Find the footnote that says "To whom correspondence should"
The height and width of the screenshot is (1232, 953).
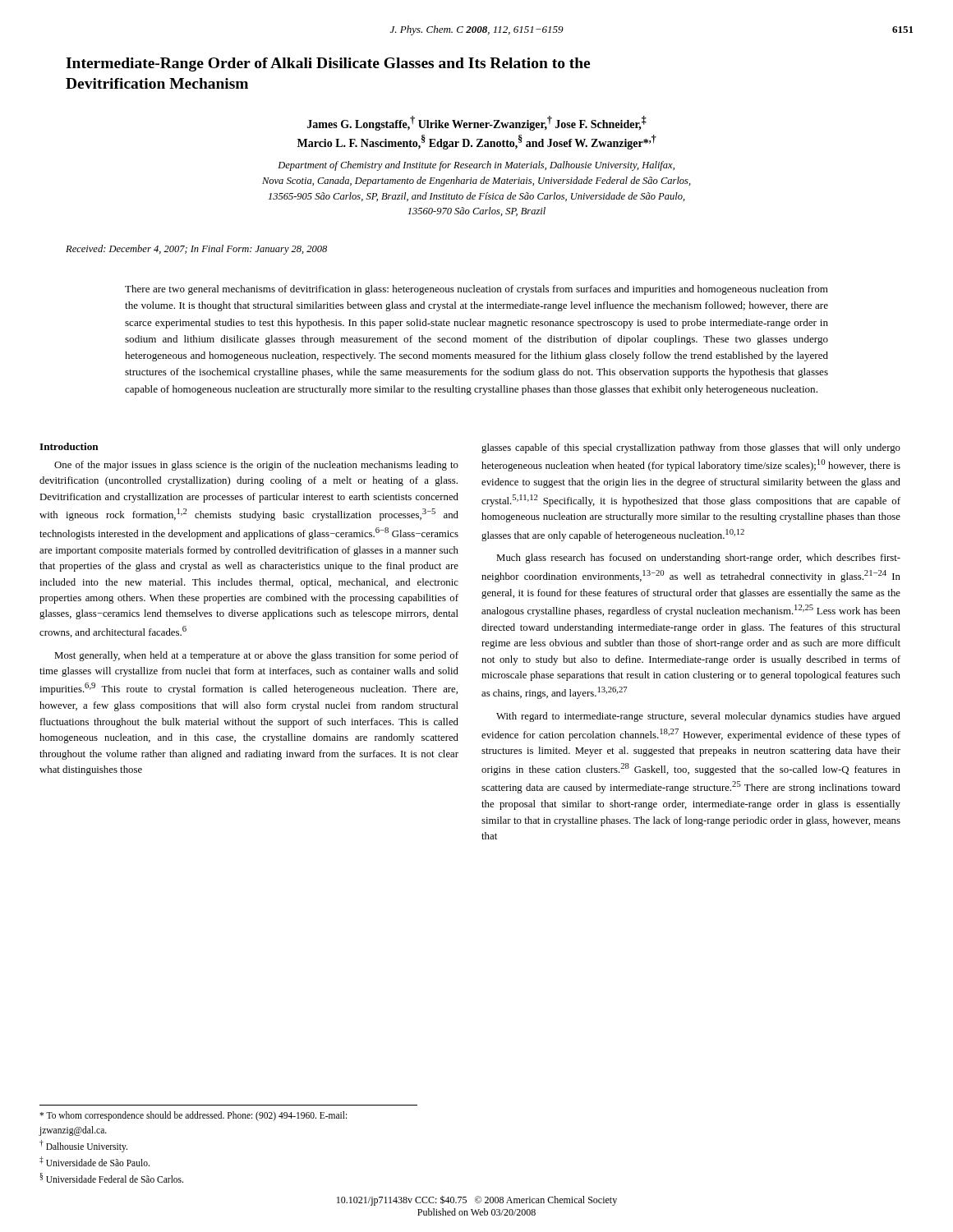click(x=193, y=1116)
